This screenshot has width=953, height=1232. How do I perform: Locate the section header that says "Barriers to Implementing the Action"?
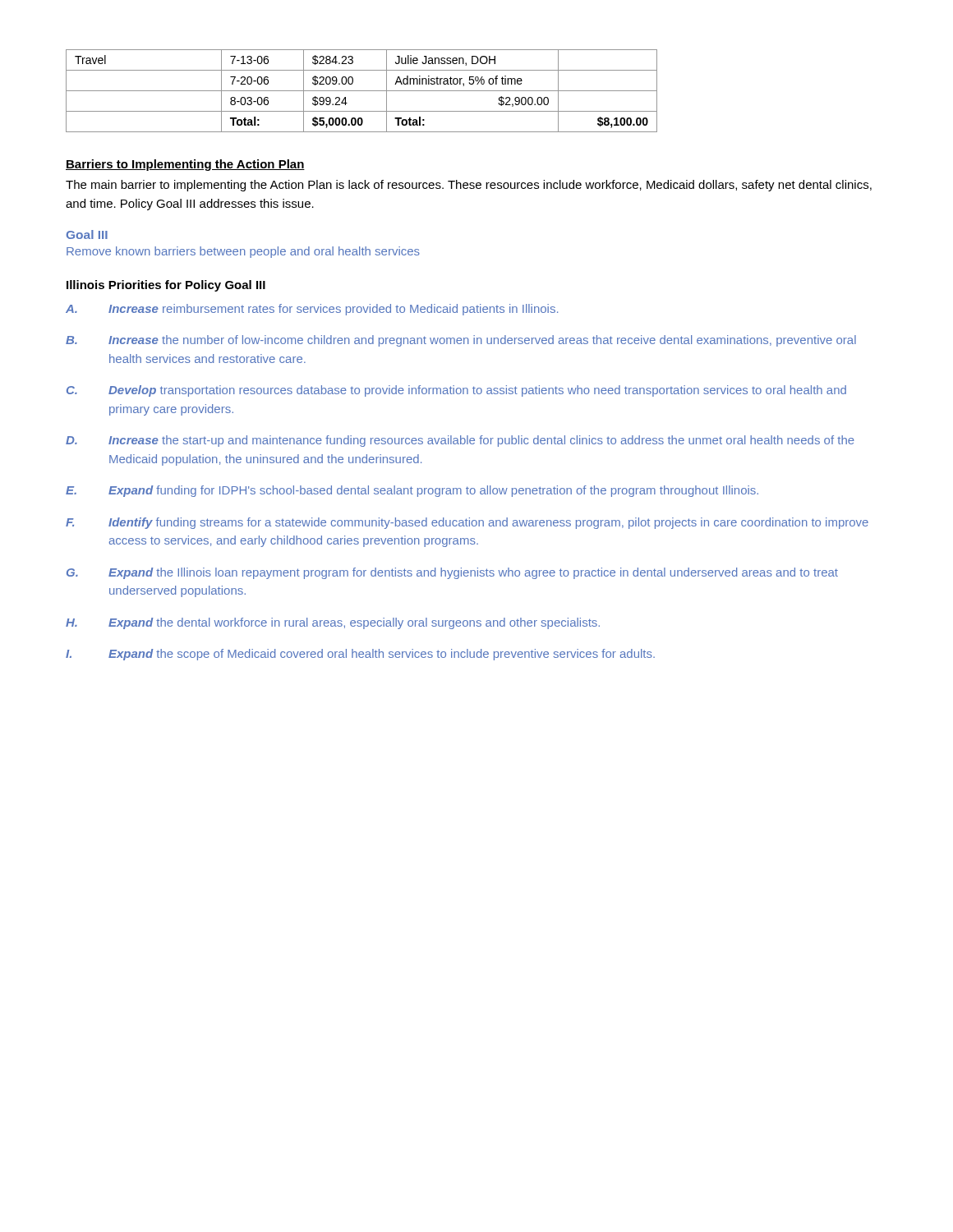[x=185, y=164]
